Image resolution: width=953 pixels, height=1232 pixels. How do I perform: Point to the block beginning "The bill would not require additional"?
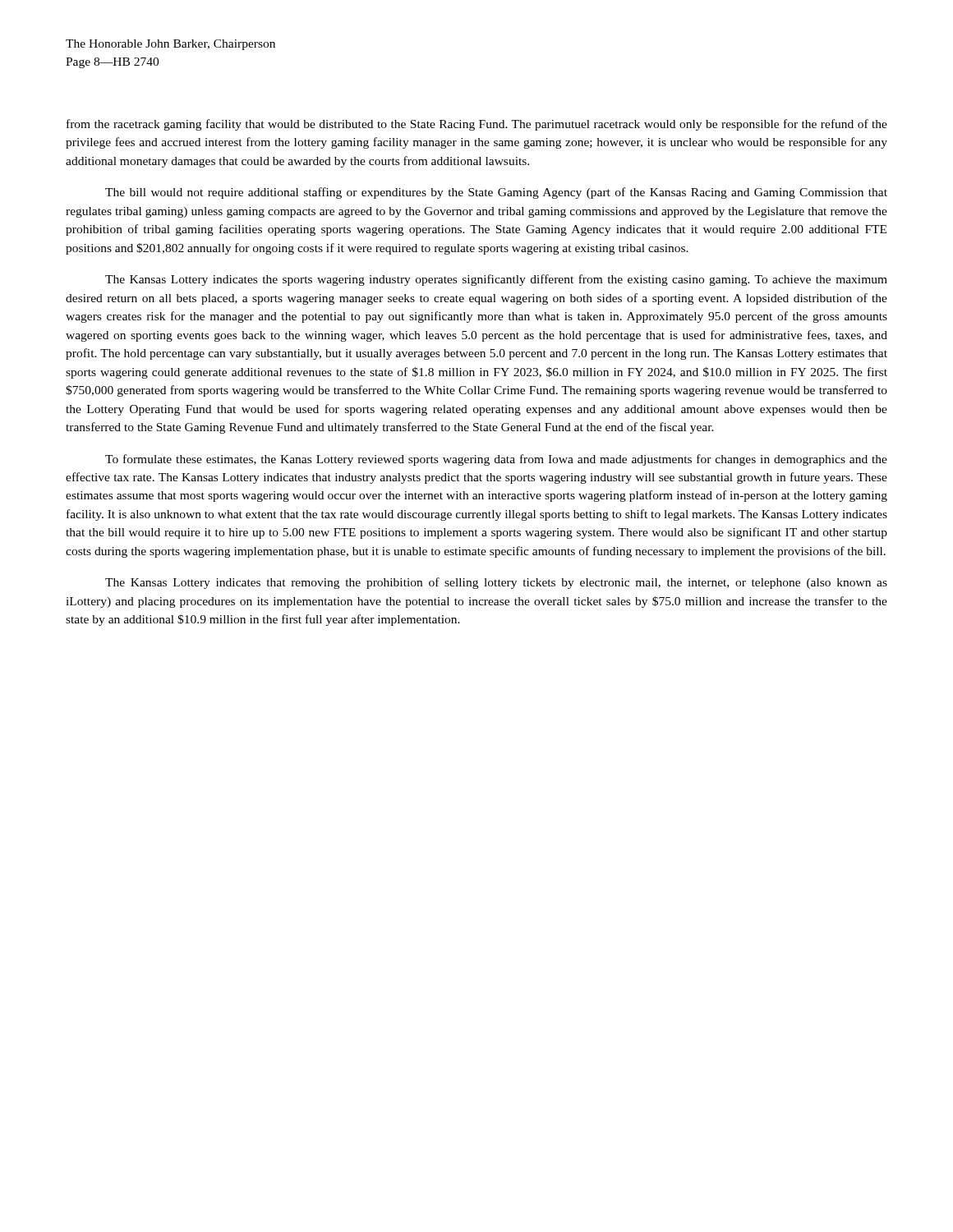pos(476,220)
